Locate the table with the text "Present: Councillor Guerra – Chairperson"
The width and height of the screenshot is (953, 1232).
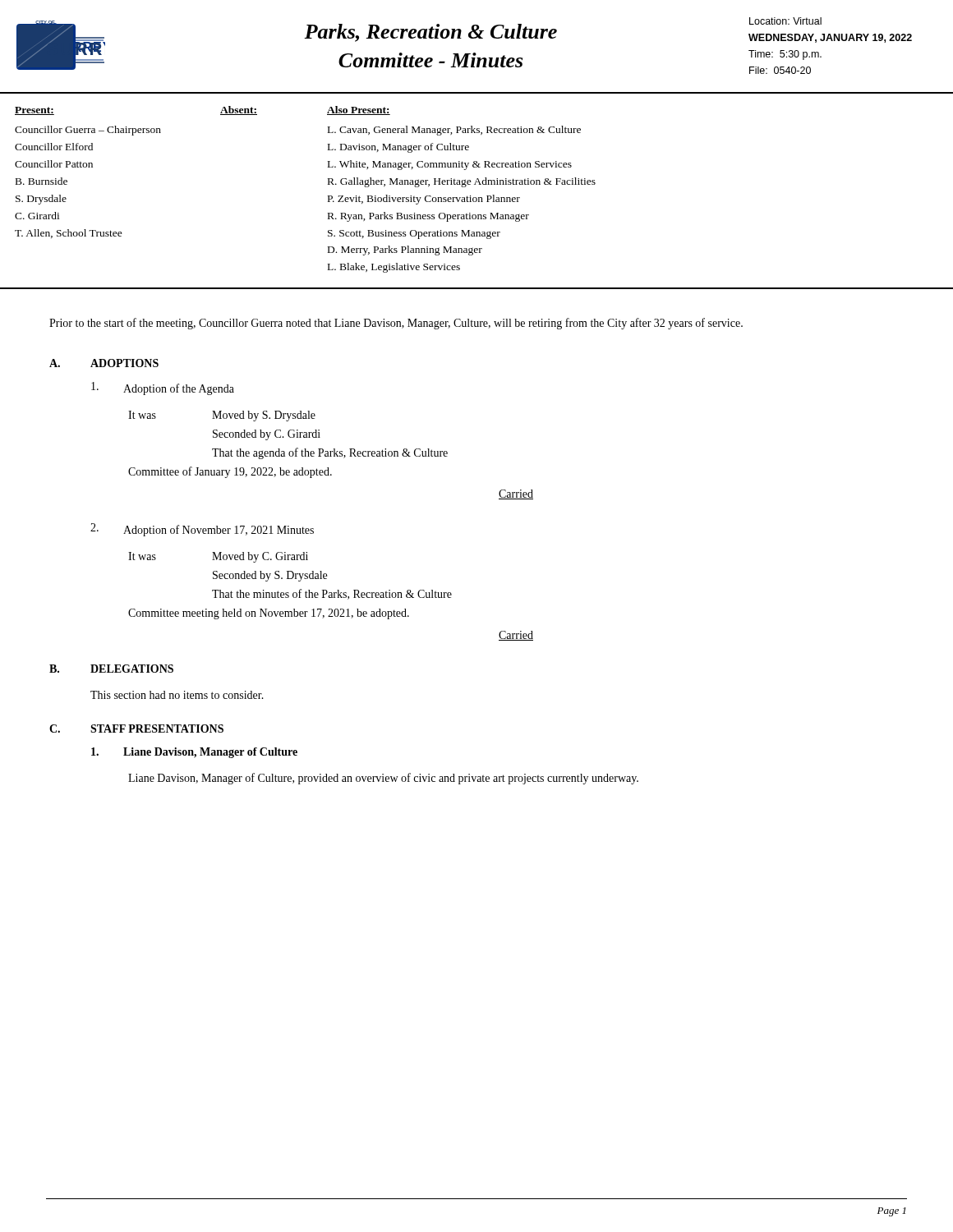(476, 192)
